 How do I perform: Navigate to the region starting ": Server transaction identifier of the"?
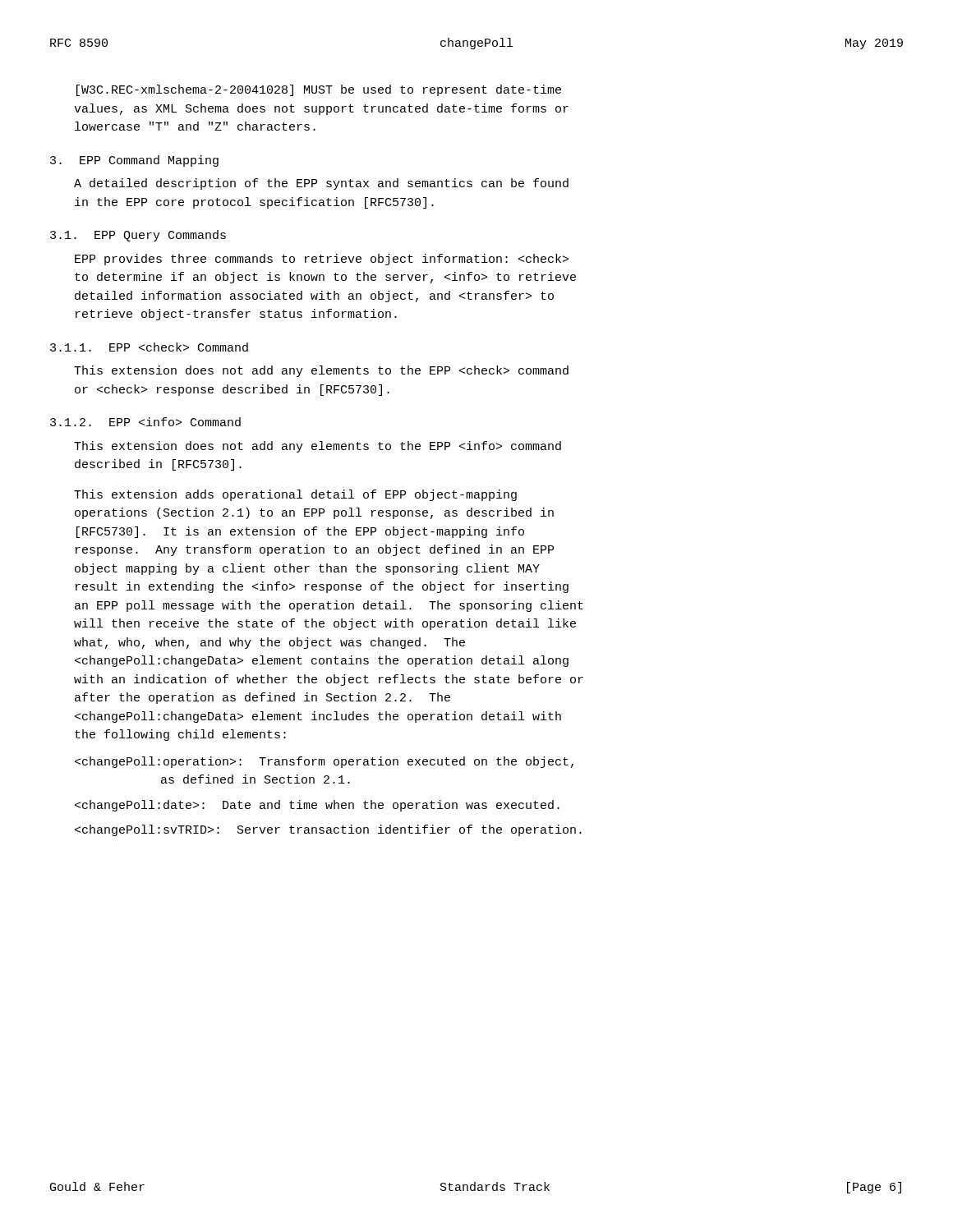coord(329,831)
